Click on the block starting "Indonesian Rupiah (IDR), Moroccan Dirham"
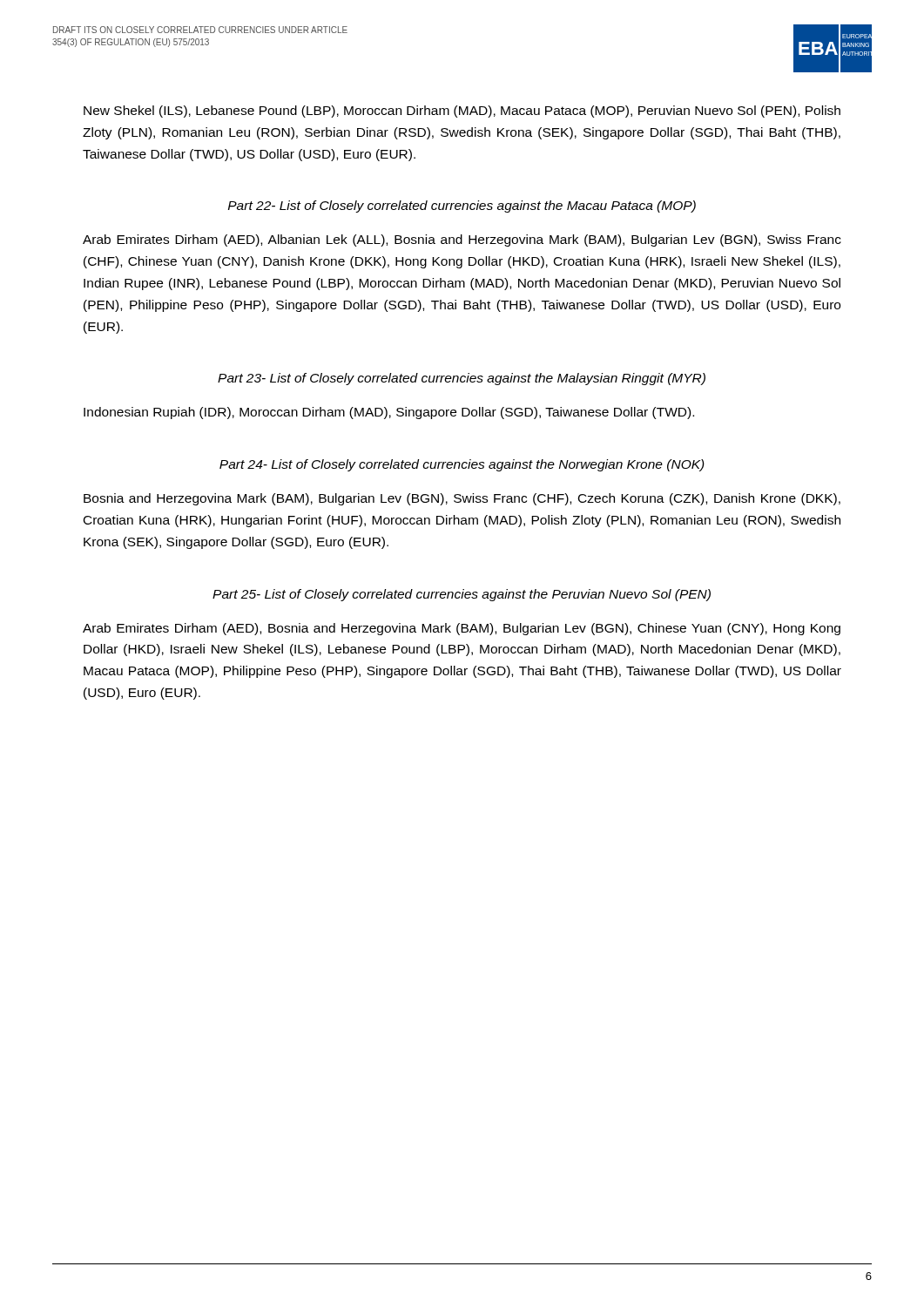 point(389,412)
